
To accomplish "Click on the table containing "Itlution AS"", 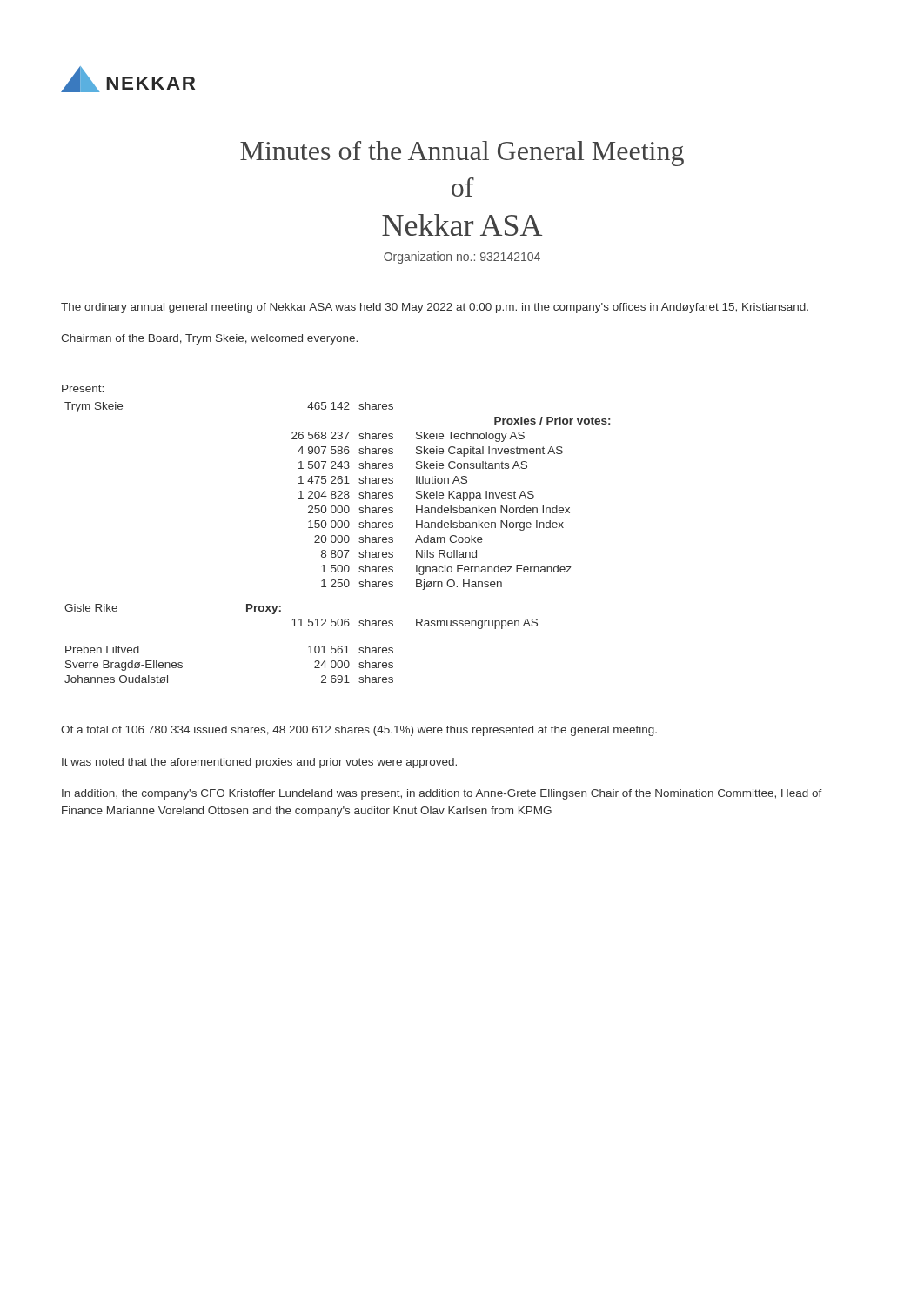I will tap(462, 543).
